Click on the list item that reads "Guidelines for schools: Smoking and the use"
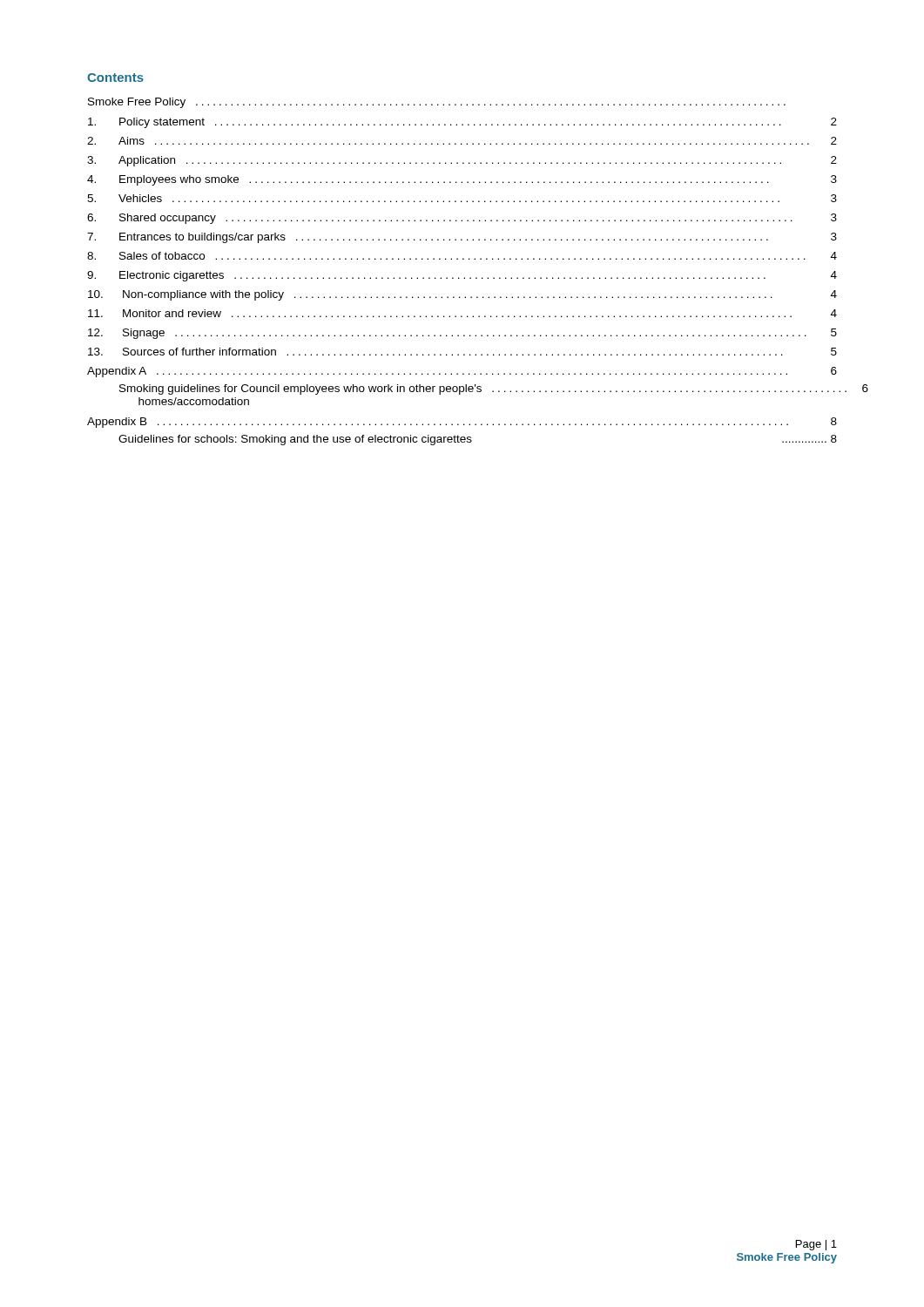The height and width of the screenshot is (1307, 924). pyautogui.click(x=478, y=439)
